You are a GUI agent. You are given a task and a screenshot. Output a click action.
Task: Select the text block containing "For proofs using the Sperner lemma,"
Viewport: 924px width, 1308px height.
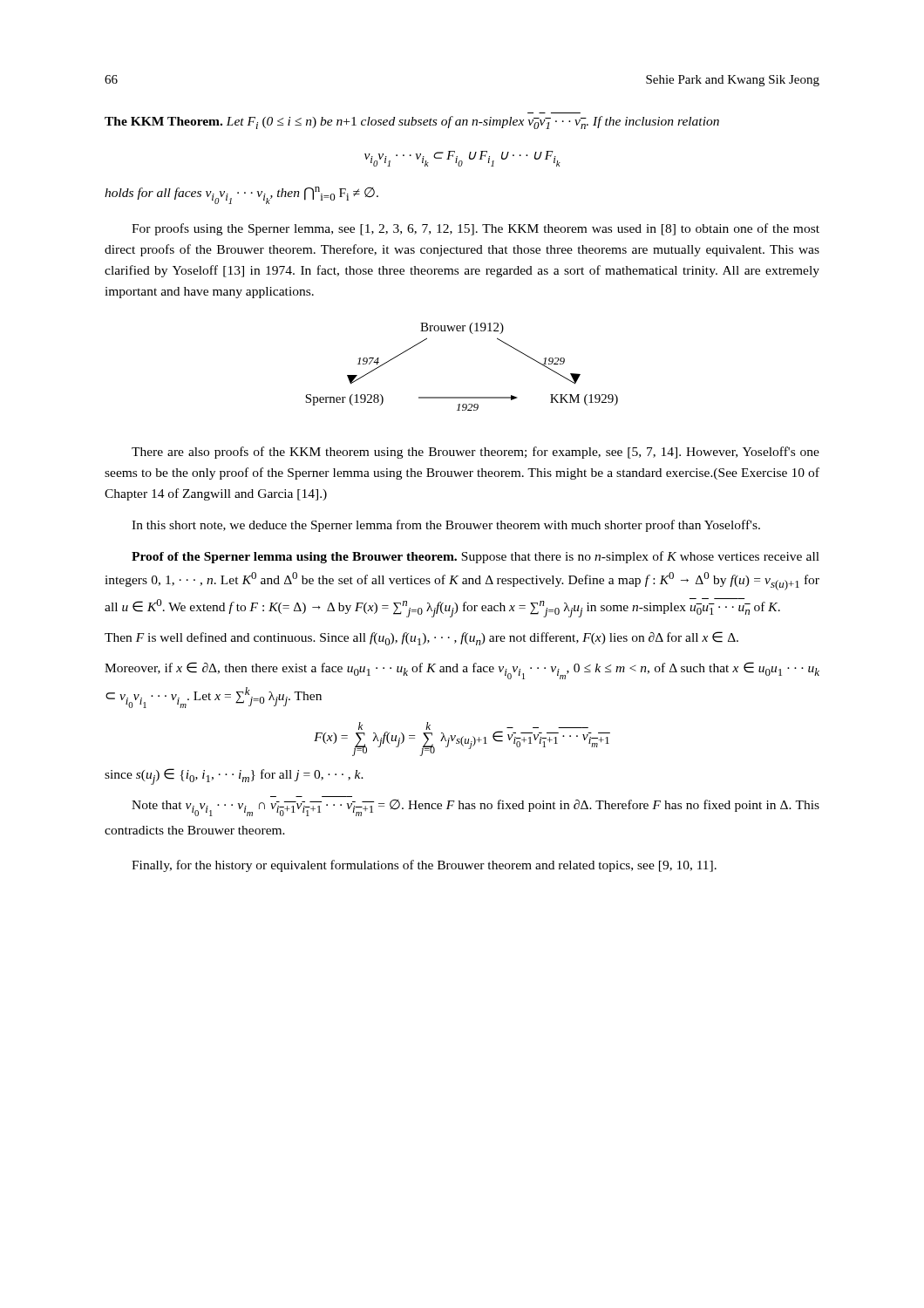click(x=462, y=260)
